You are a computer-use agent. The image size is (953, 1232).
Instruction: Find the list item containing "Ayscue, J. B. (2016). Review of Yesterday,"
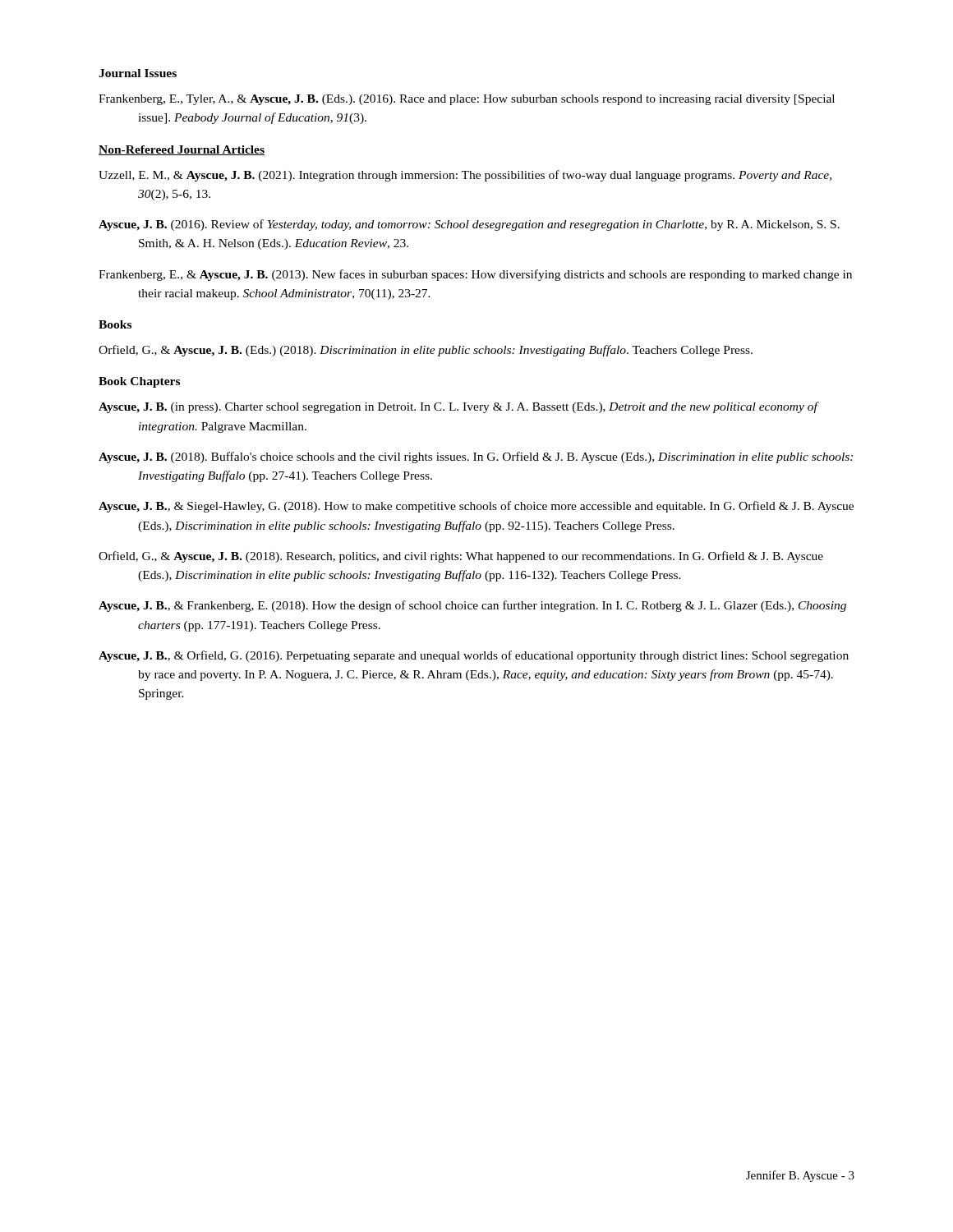click(x=469, y=233)
